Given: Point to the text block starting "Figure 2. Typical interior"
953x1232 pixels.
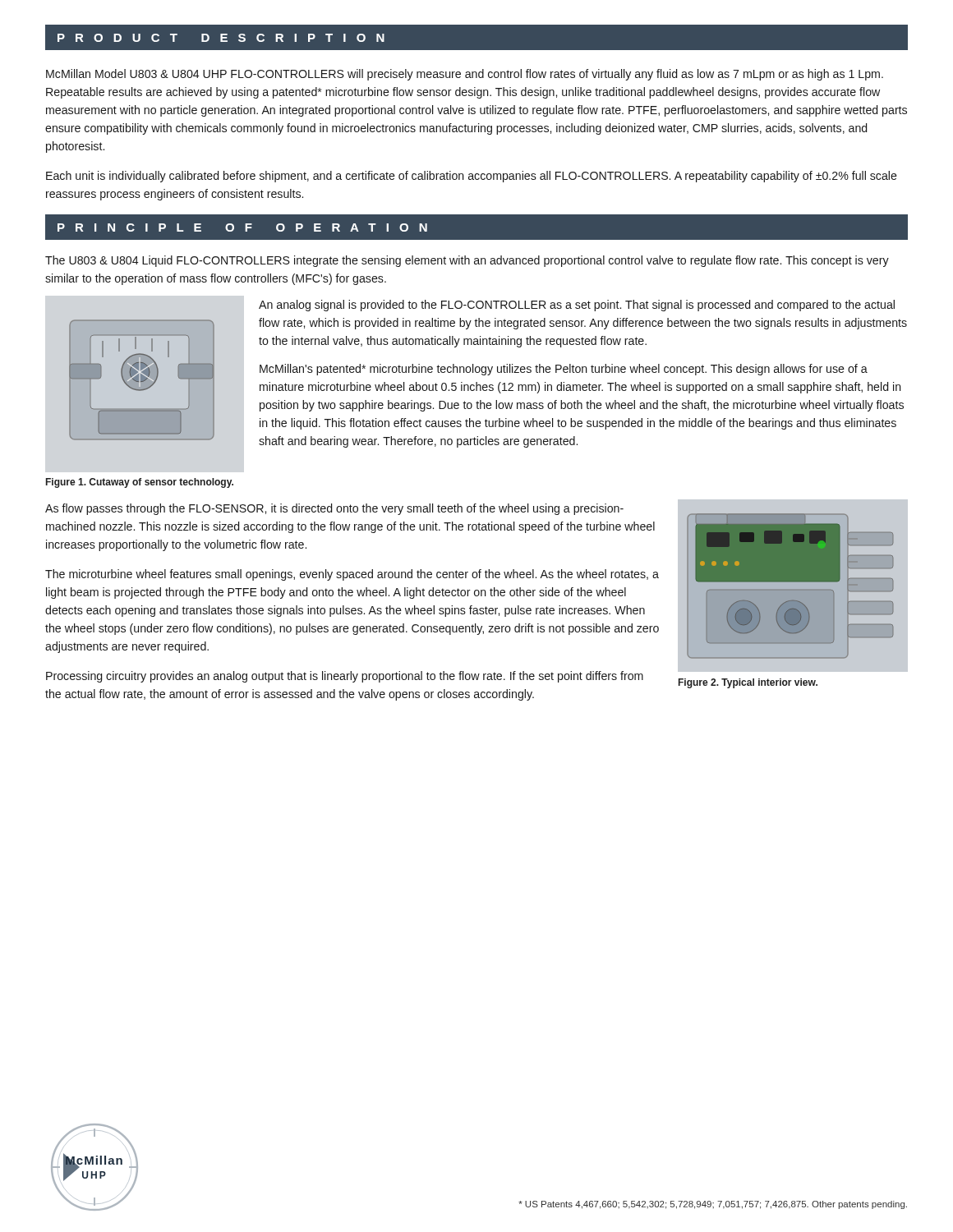Looking at the screenshot, I should pos(748,683).
